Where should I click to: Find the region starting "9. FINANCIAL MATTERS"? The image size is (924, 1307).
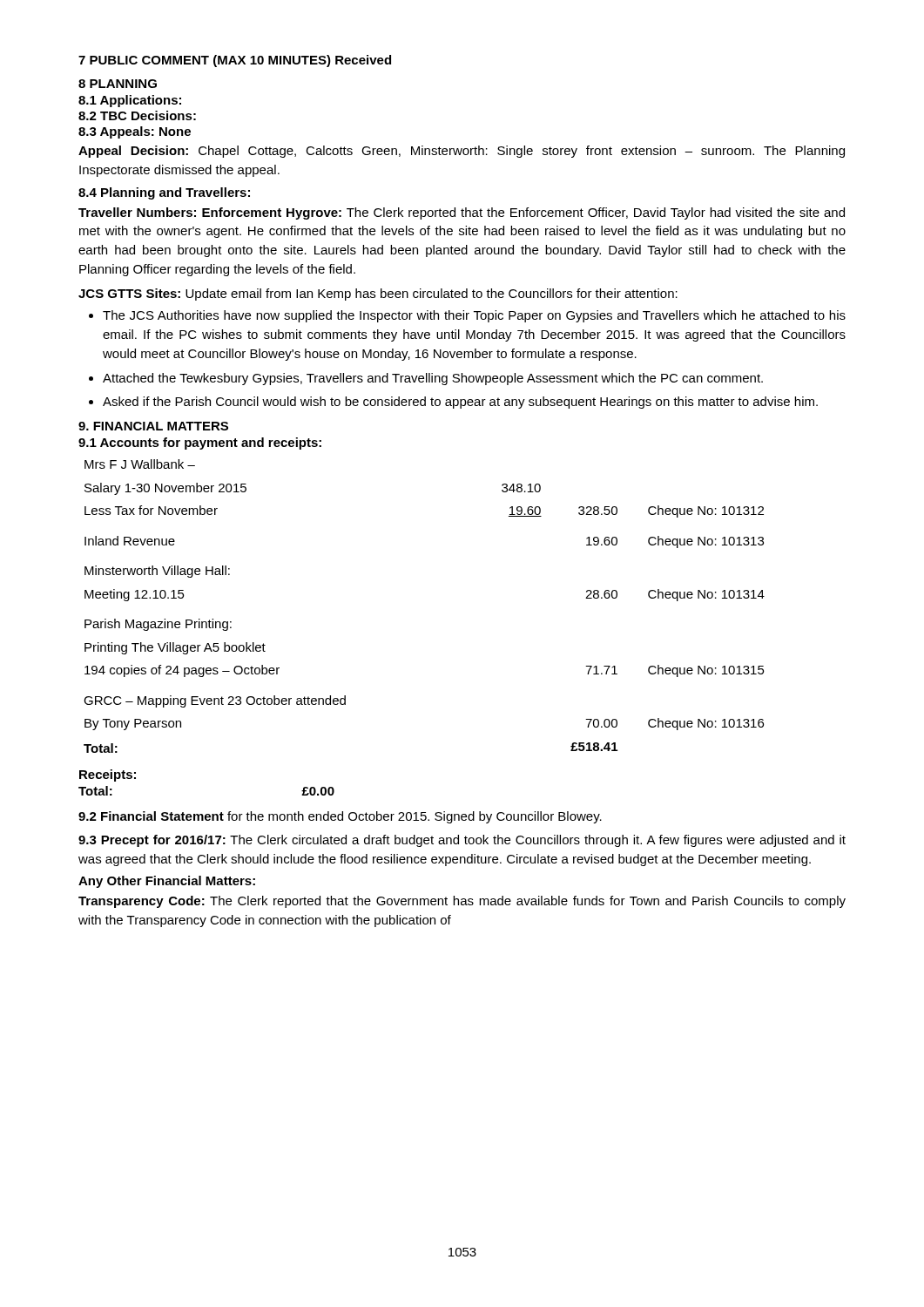(x=154, y=426)
